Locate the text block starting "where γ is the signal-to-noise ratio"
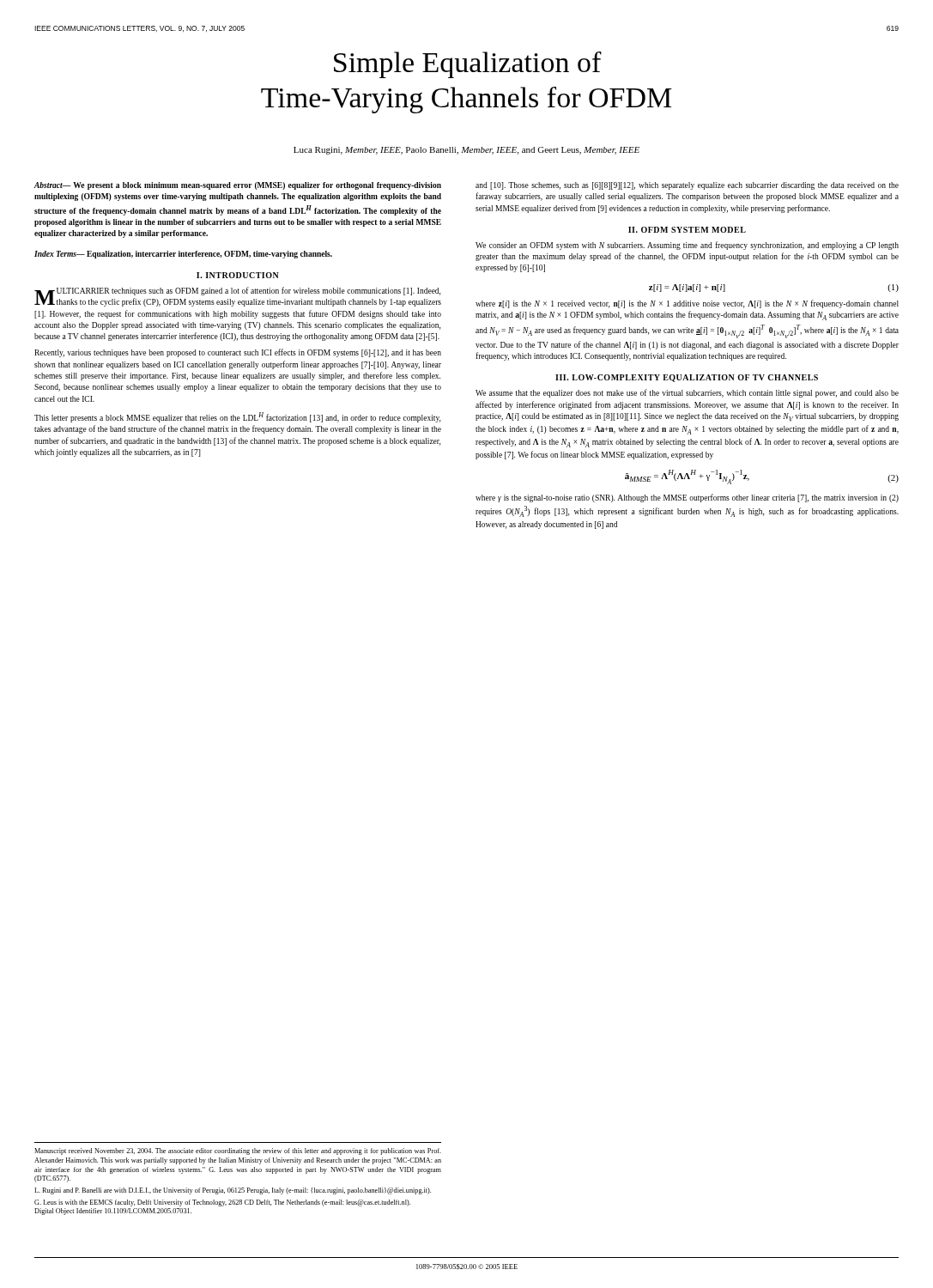 click(687, 511)
